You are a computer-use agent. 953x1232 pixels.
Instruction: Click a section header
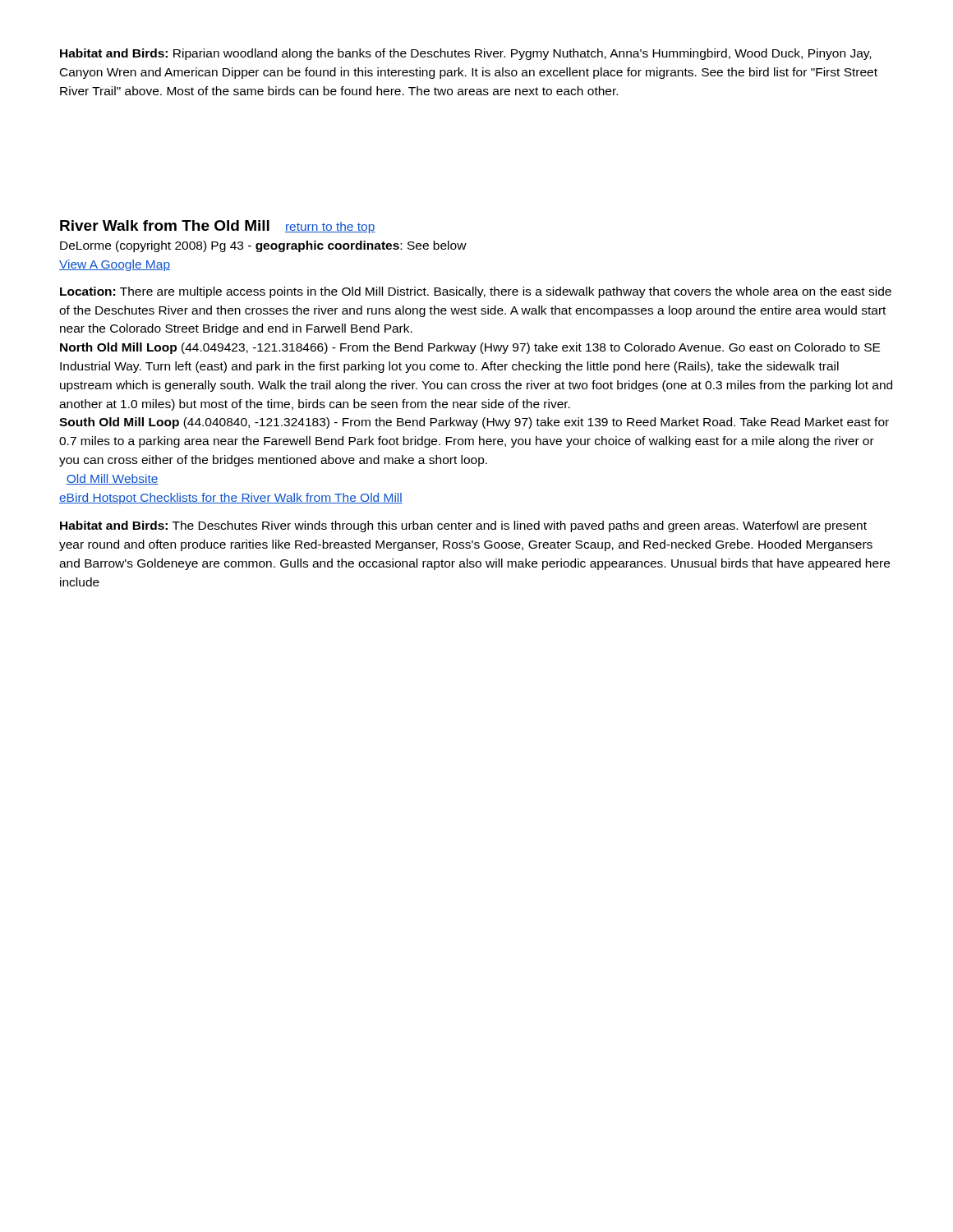(476, 226)
